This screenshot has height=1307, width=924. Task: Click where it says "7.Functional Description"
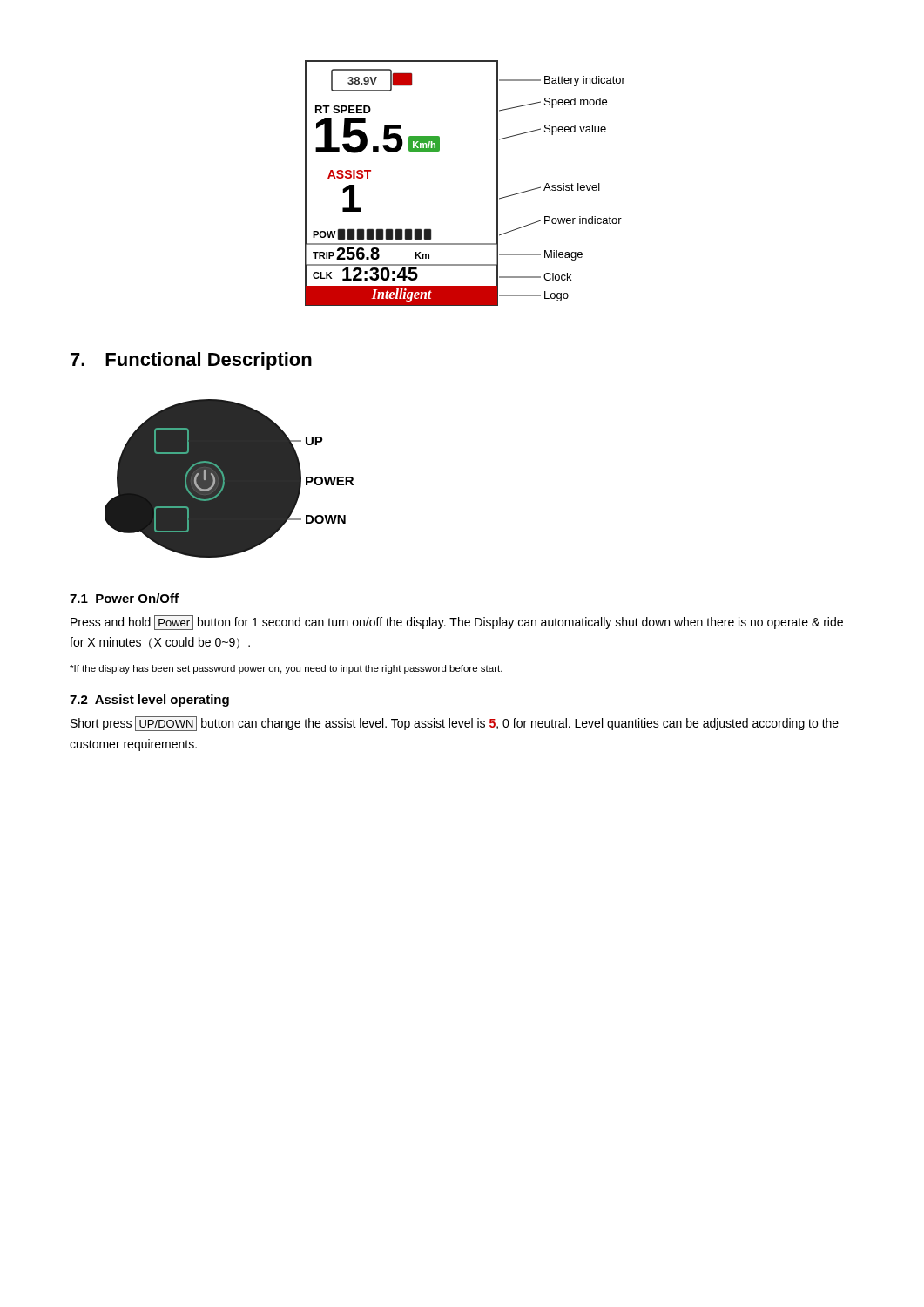(191, 360)
